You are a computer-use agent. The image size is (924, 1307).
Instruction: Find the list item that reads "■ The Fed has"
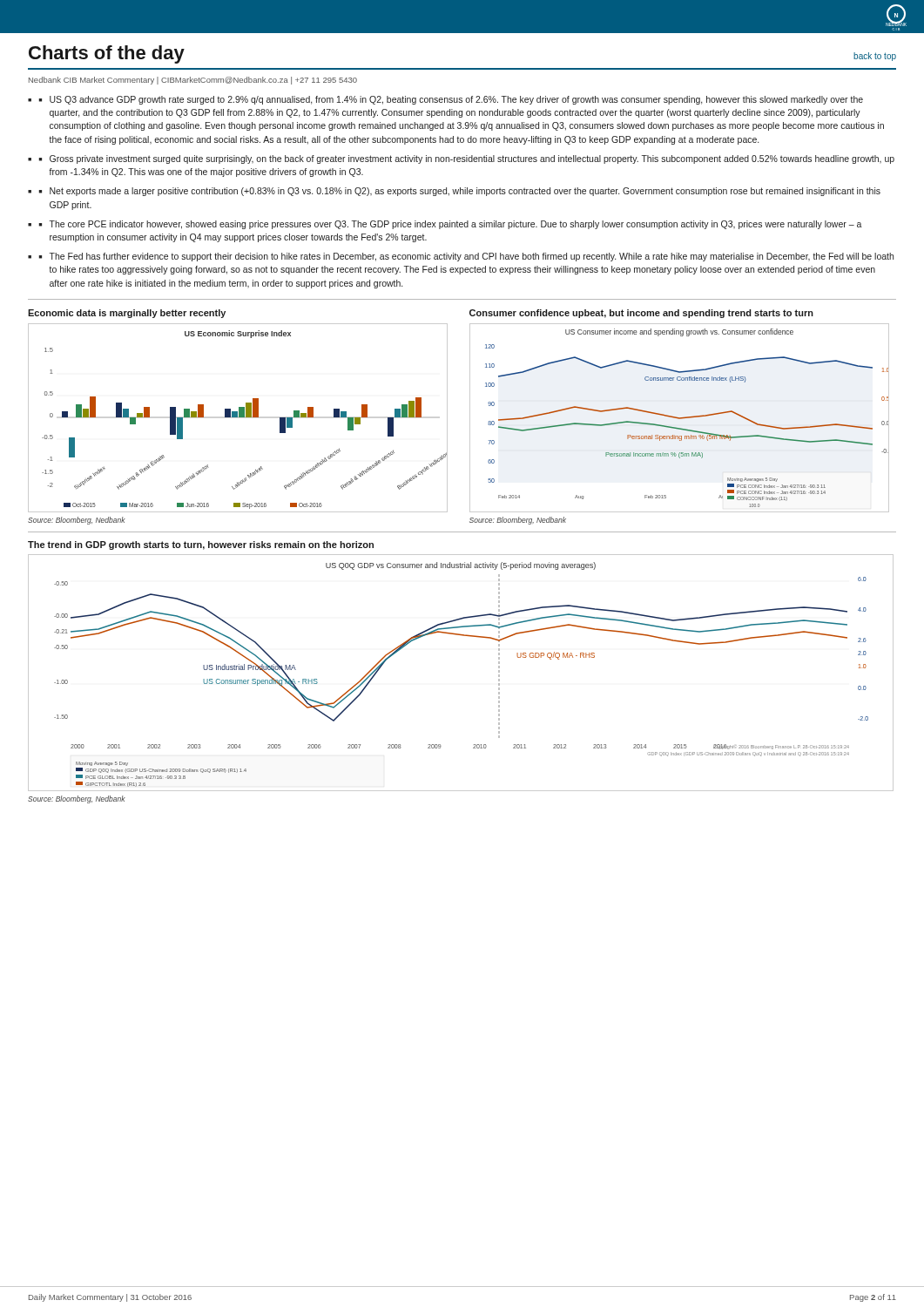[467, 270]
